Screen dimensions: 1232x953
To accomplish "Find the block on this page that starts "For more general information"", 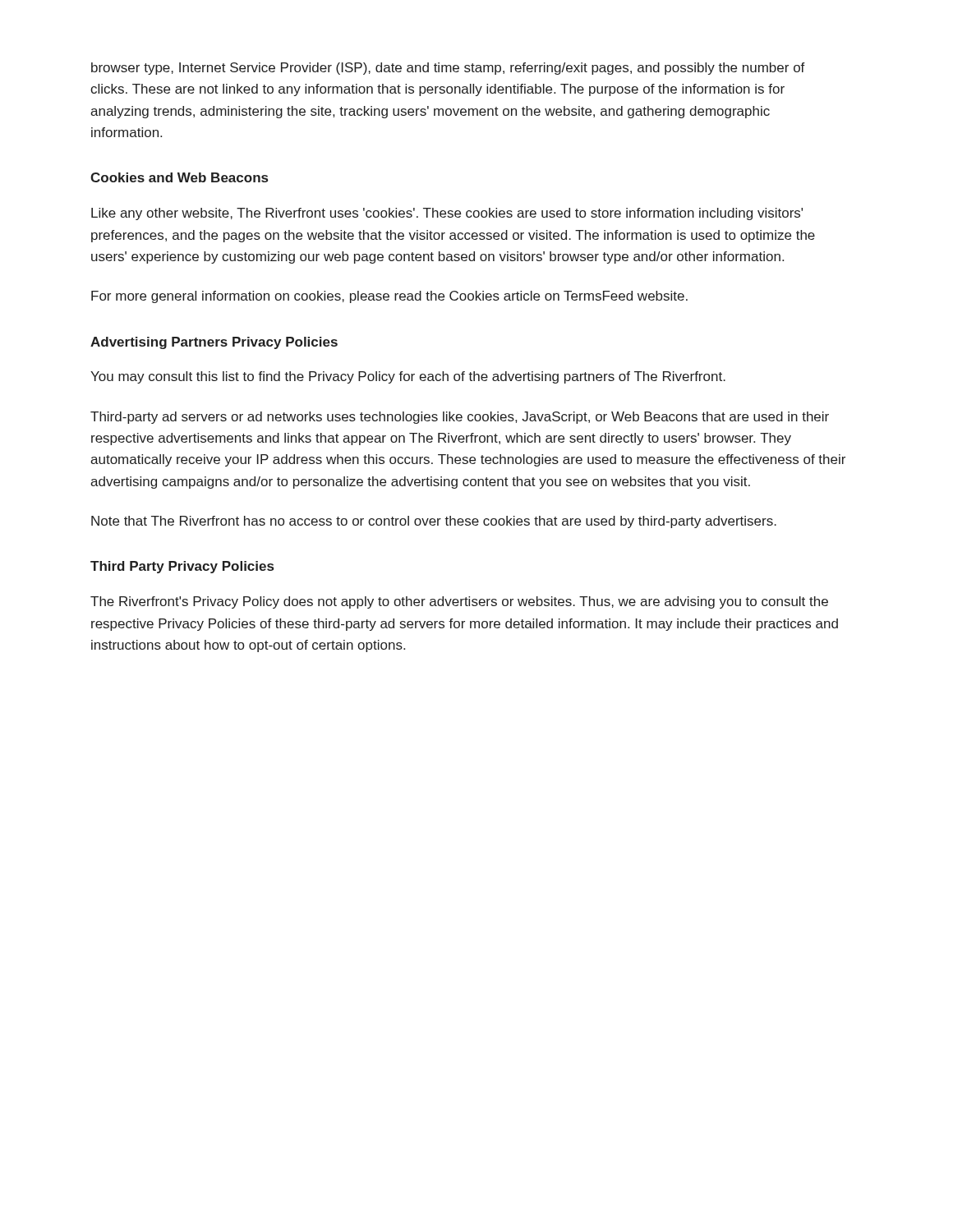I will point(389,296).
